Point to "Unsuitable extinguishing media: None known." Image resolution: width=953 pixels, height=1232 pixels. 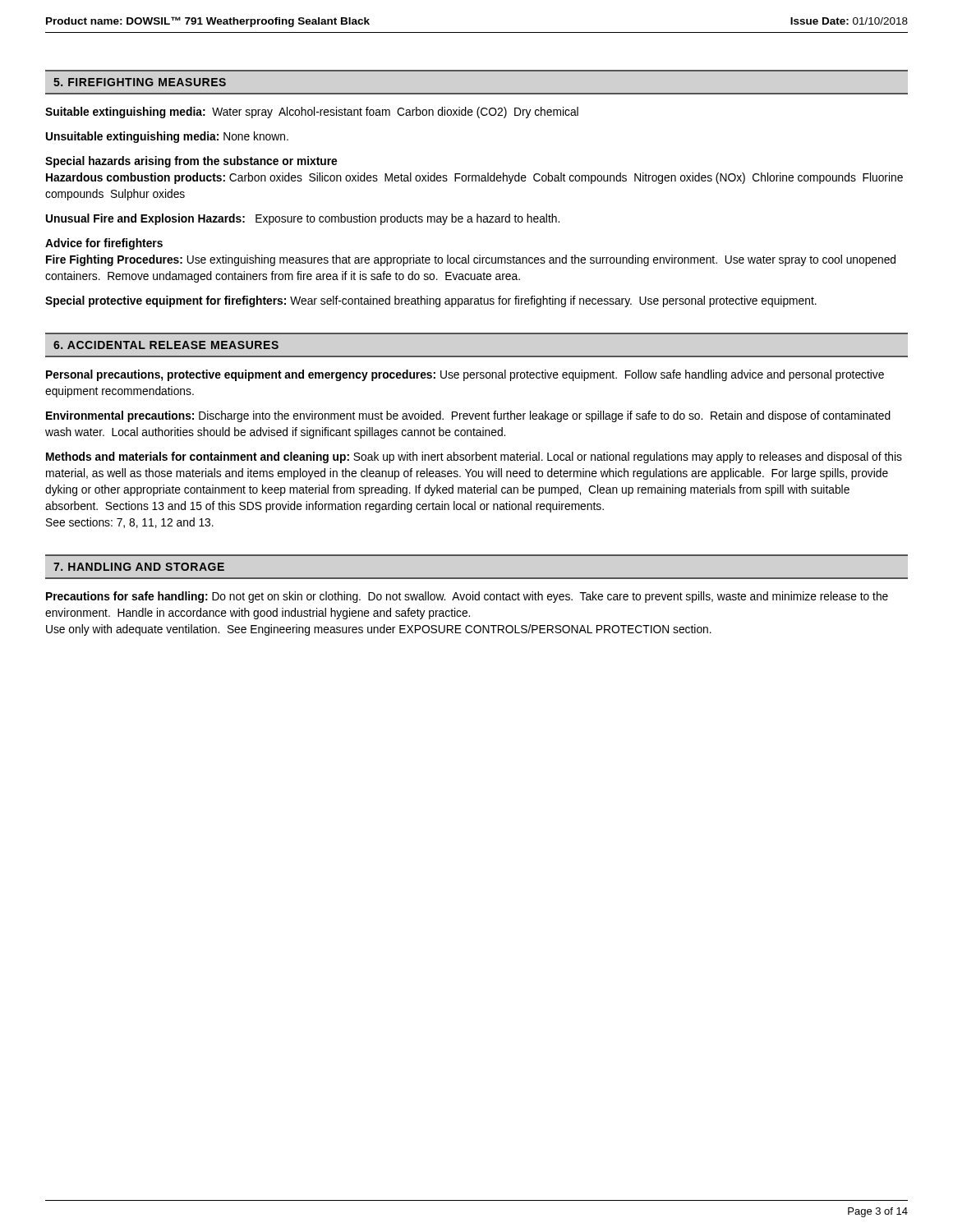pyautogui.click(x=167, y=137)
